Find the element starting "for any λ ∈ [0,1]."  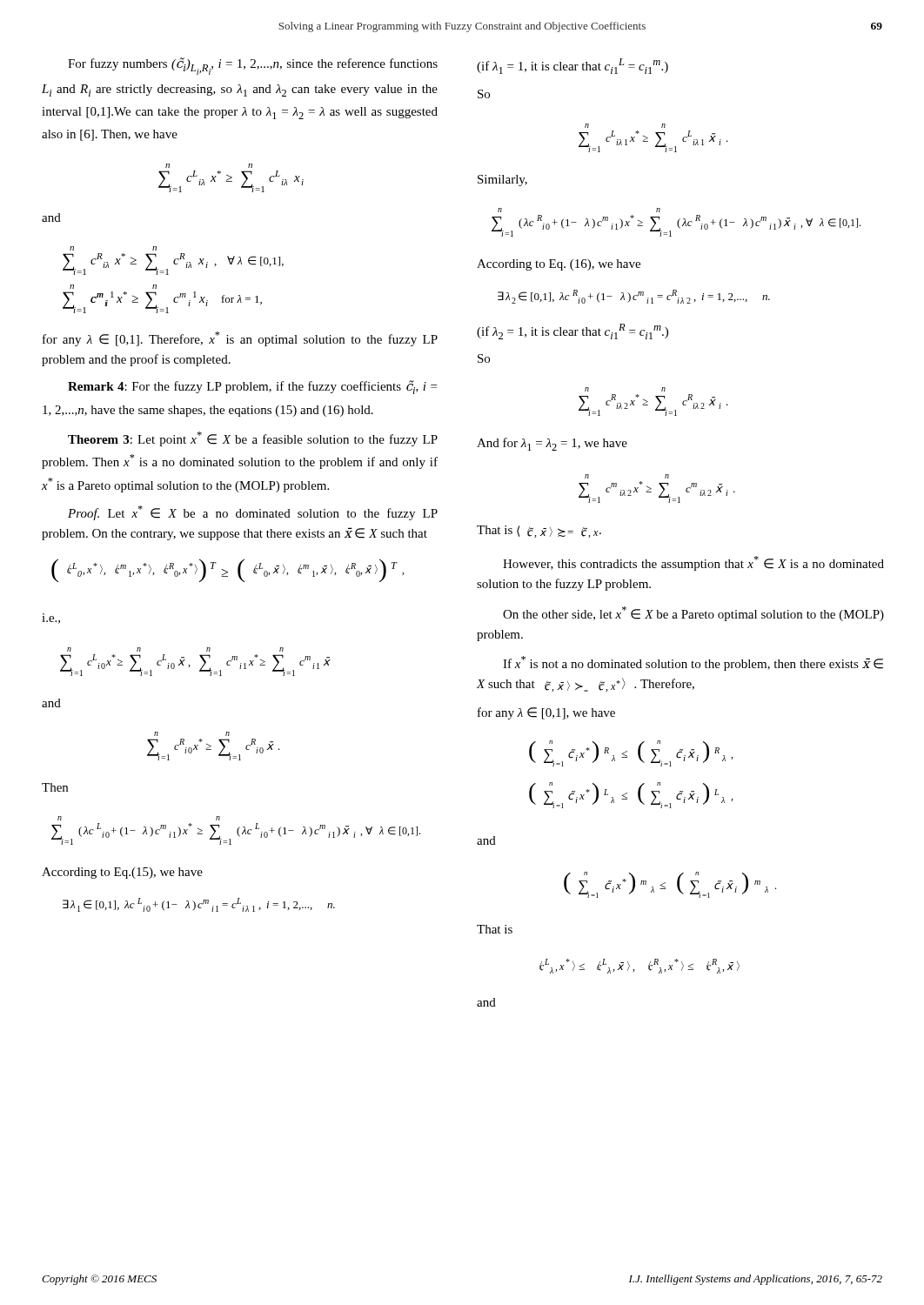pyautogui.click(x=240, y=435)
